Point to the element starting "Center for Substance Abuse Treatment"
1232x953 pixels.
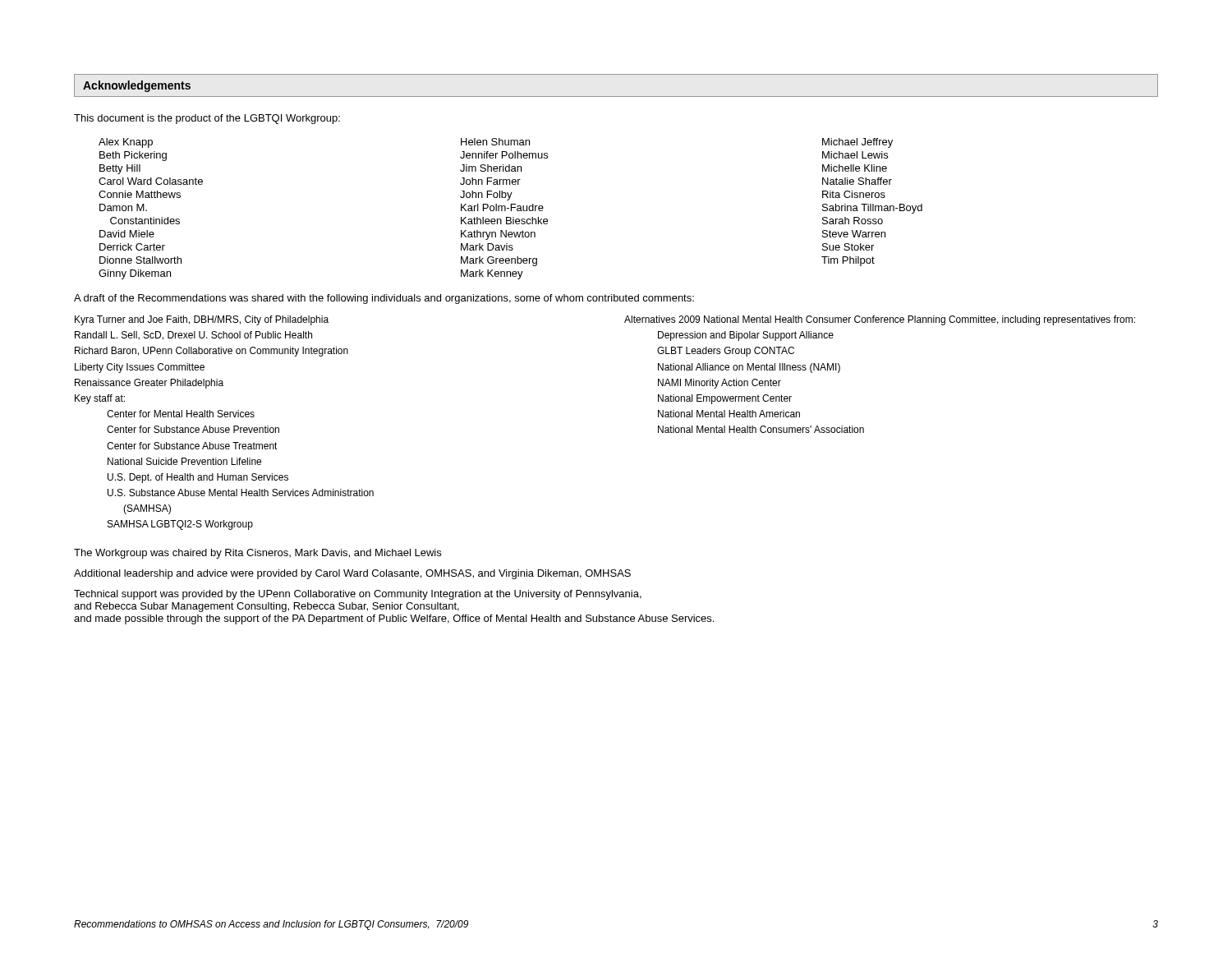(x=192, y=446)
